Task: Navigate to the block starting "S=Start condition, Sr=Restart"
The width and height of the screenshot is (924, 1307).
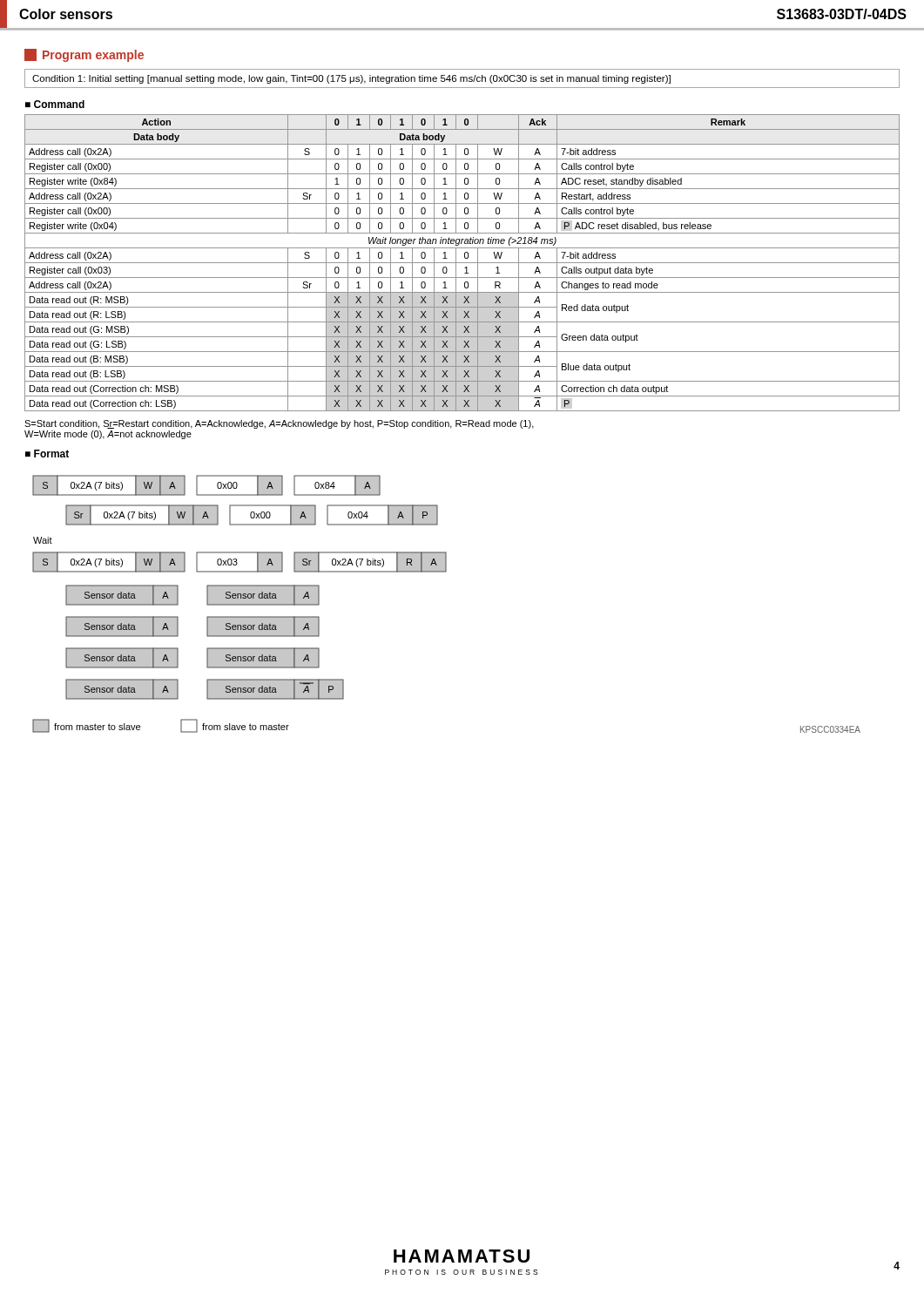Action: click(x=279, y=429)
